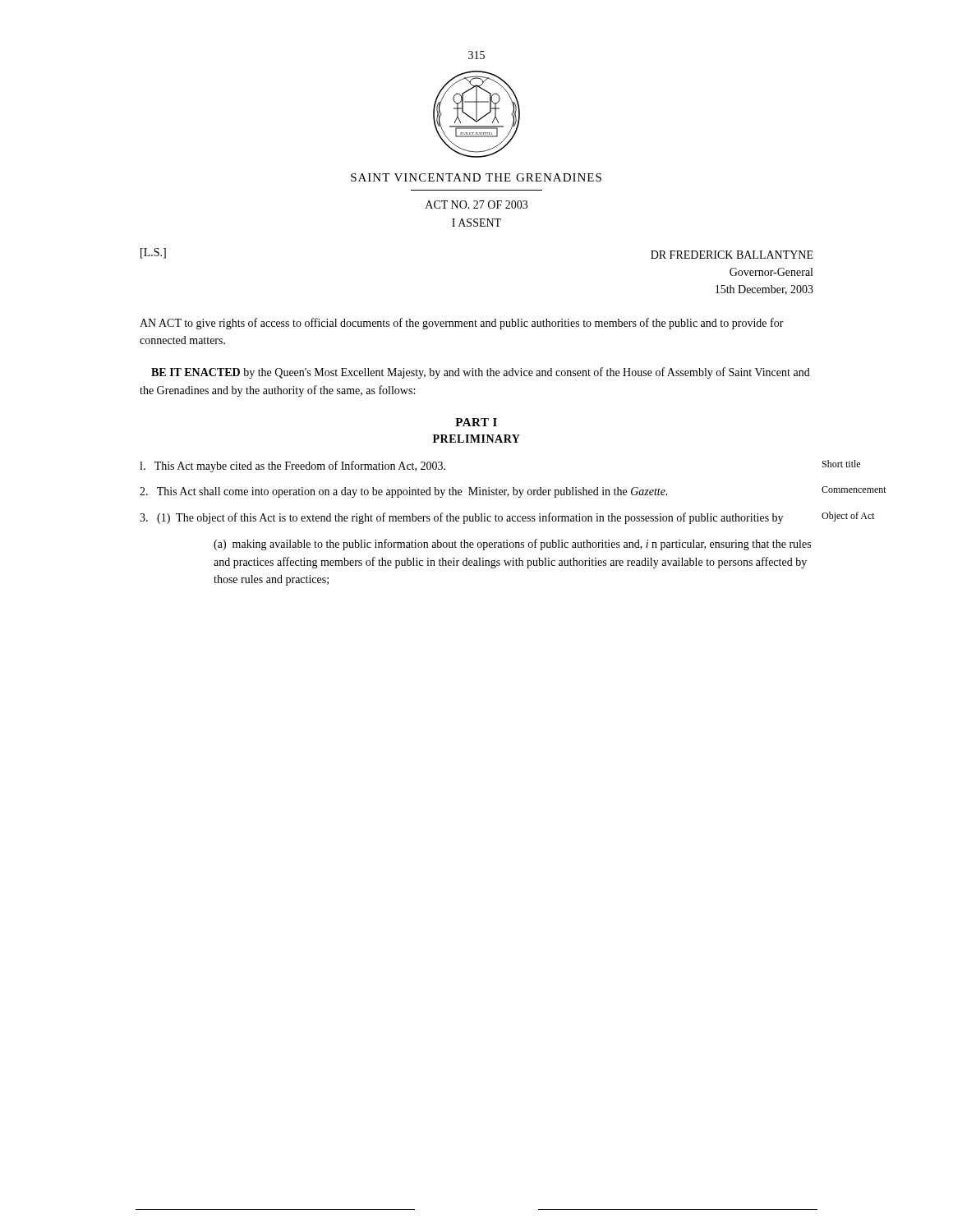Locate the list item that says "2. This Act shall come into operation on"

[x=476, y=491]
